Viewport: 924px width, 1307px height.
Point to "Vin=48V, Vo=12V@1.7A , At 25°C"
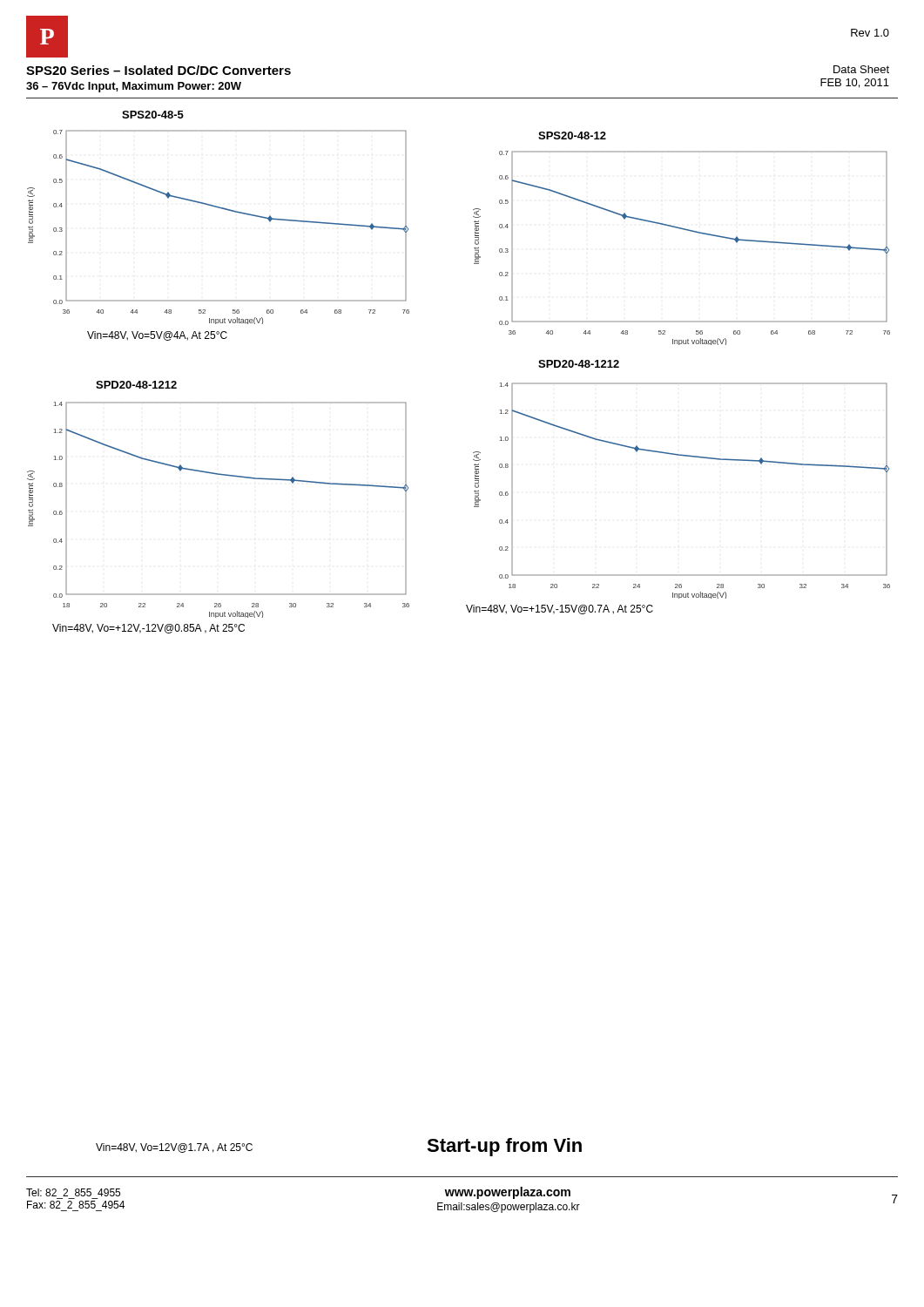coord(174,1148)
